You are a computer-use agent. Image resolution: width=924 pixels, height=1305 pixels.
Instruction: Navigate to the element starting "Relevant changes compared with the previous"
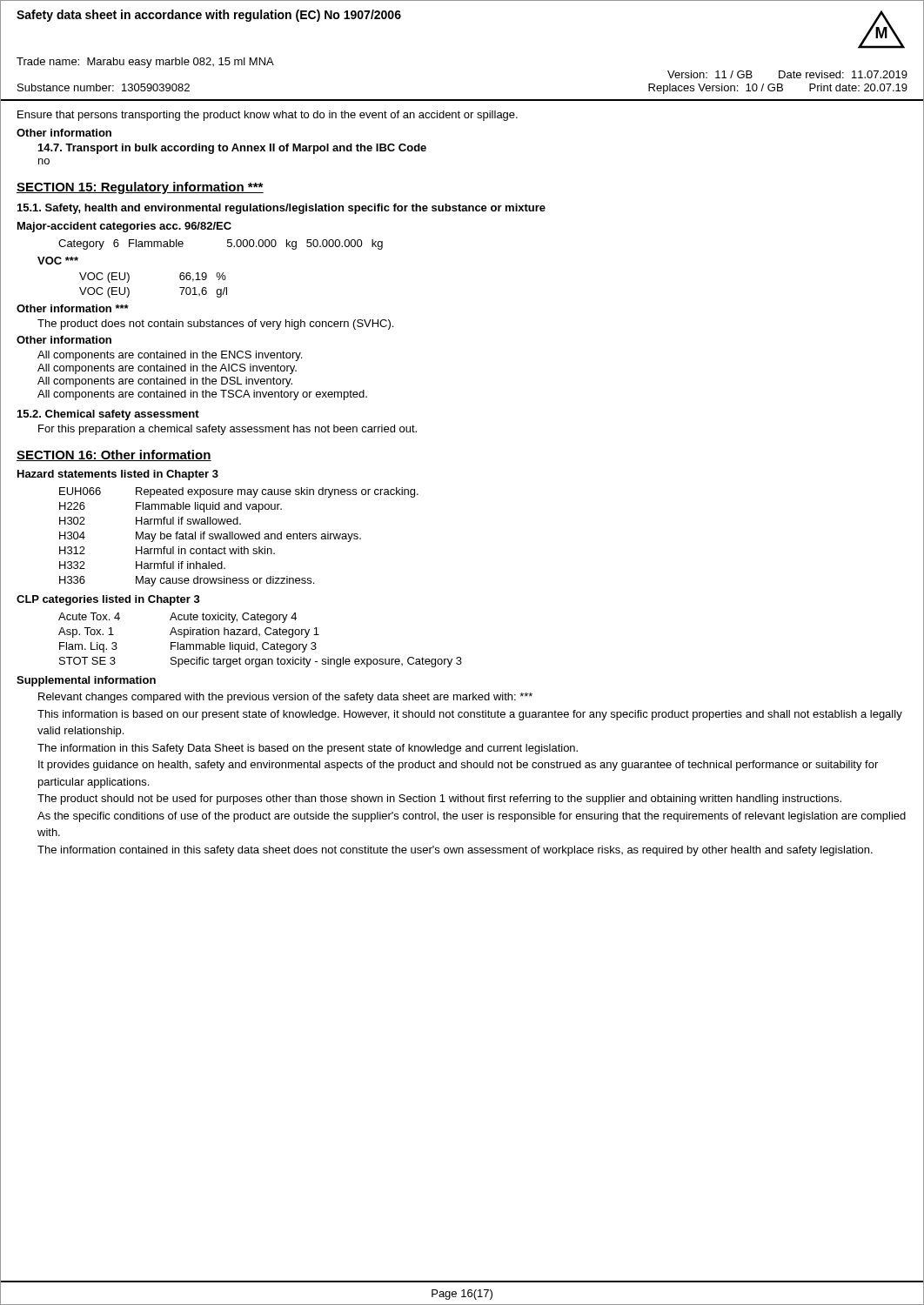click(x=472, y=773)
